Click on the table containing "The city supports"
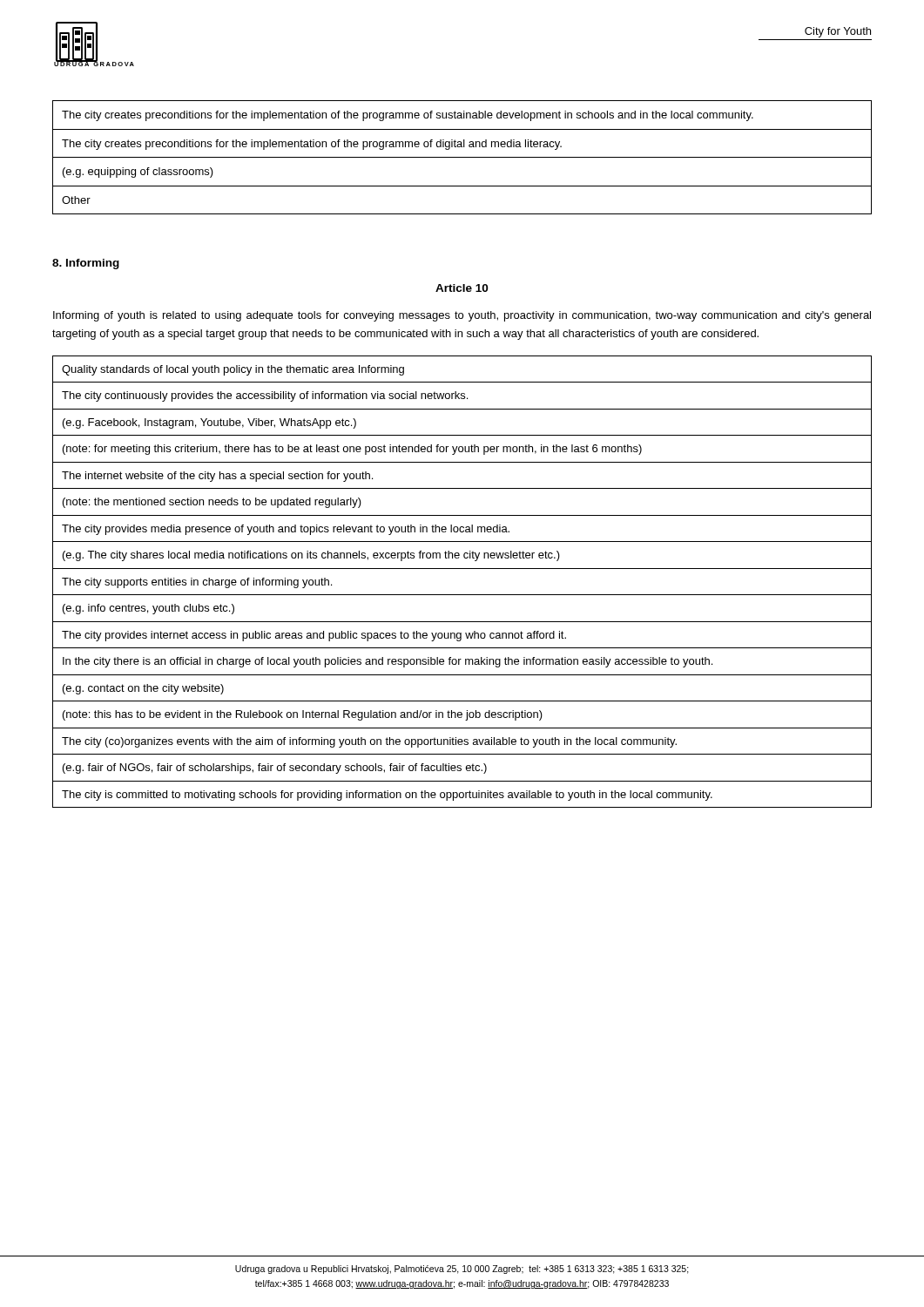 462,581
